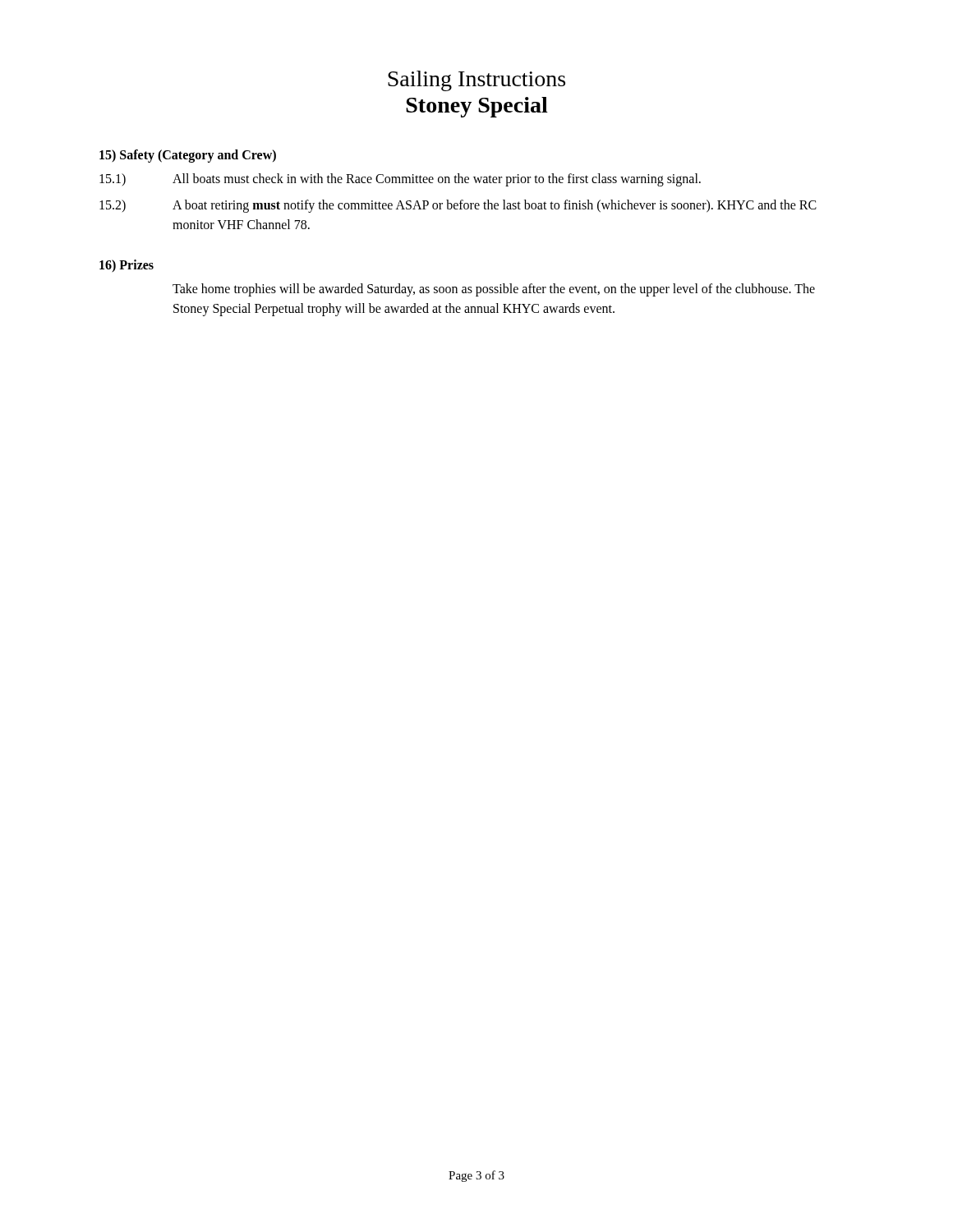Image resolution: width=953 pixels, height=1232 pixels.
Task: Where does it say "Sailing Instructions Stoney Special"?
Action: coord(476,92)
